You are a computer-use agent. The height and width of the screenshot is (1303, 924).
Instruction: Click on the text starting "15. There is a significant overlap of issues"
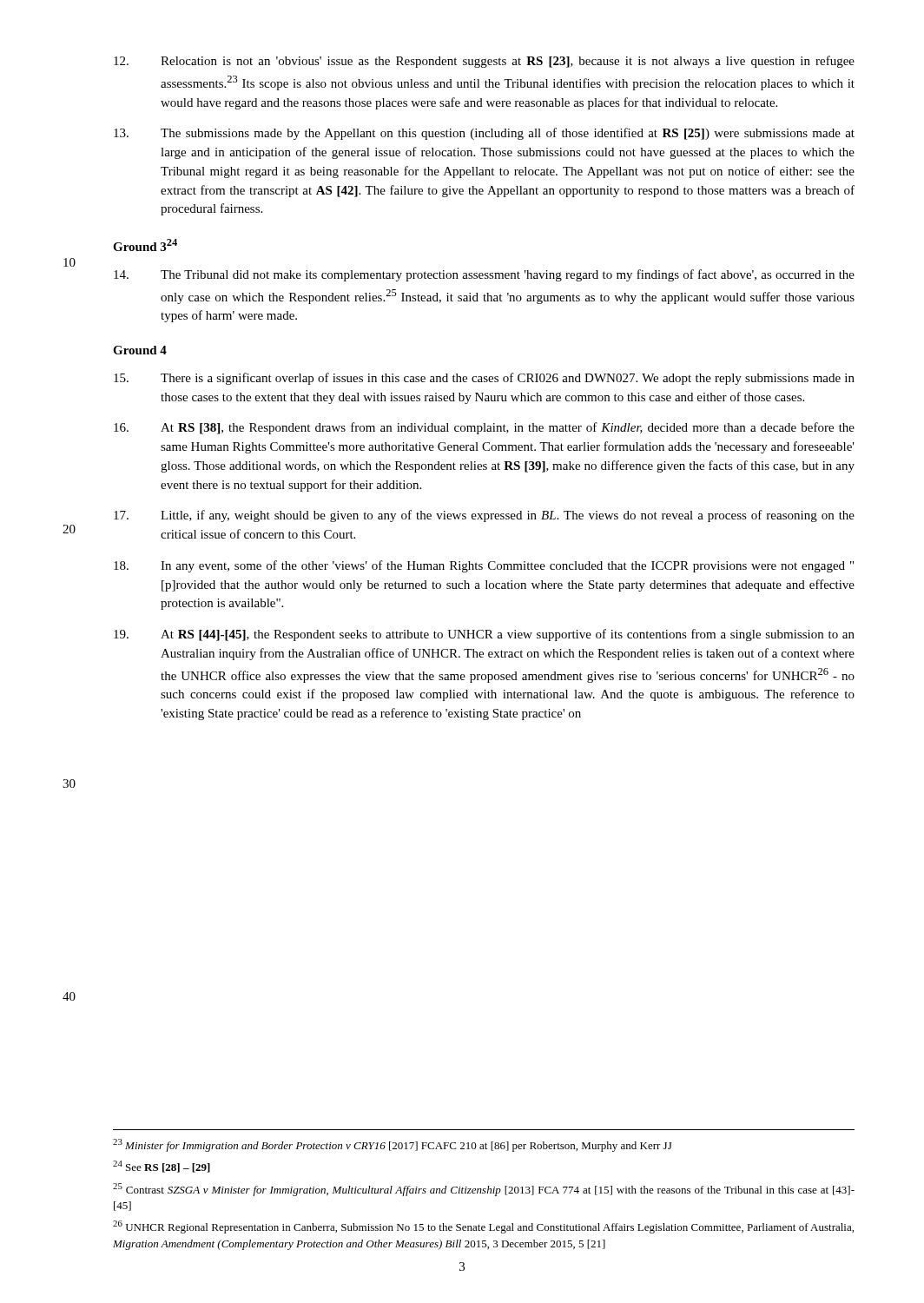click(x=484, y=388)
